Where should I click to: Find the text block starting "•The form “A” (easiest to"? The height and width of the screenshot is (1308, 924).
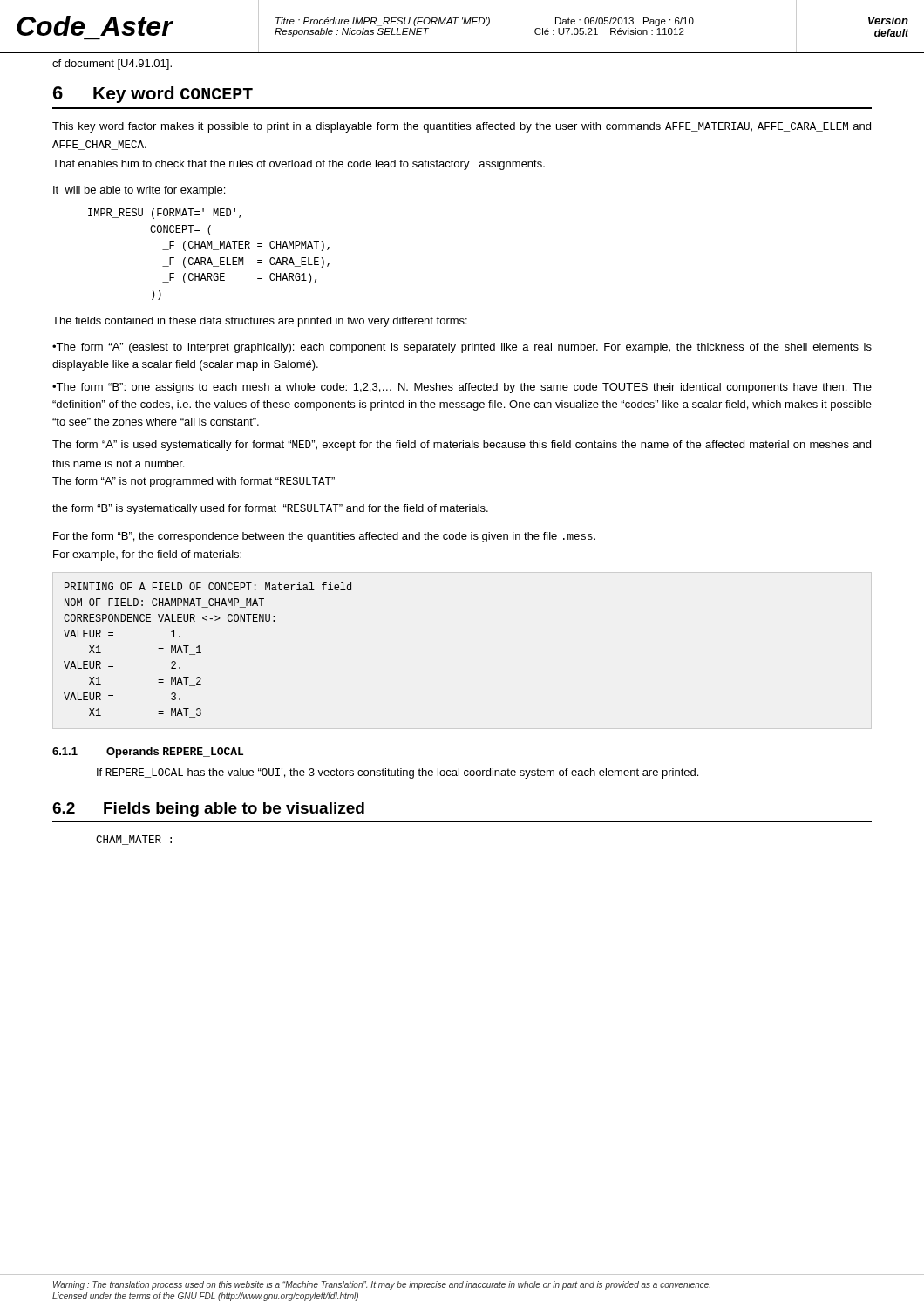[462, 355]
